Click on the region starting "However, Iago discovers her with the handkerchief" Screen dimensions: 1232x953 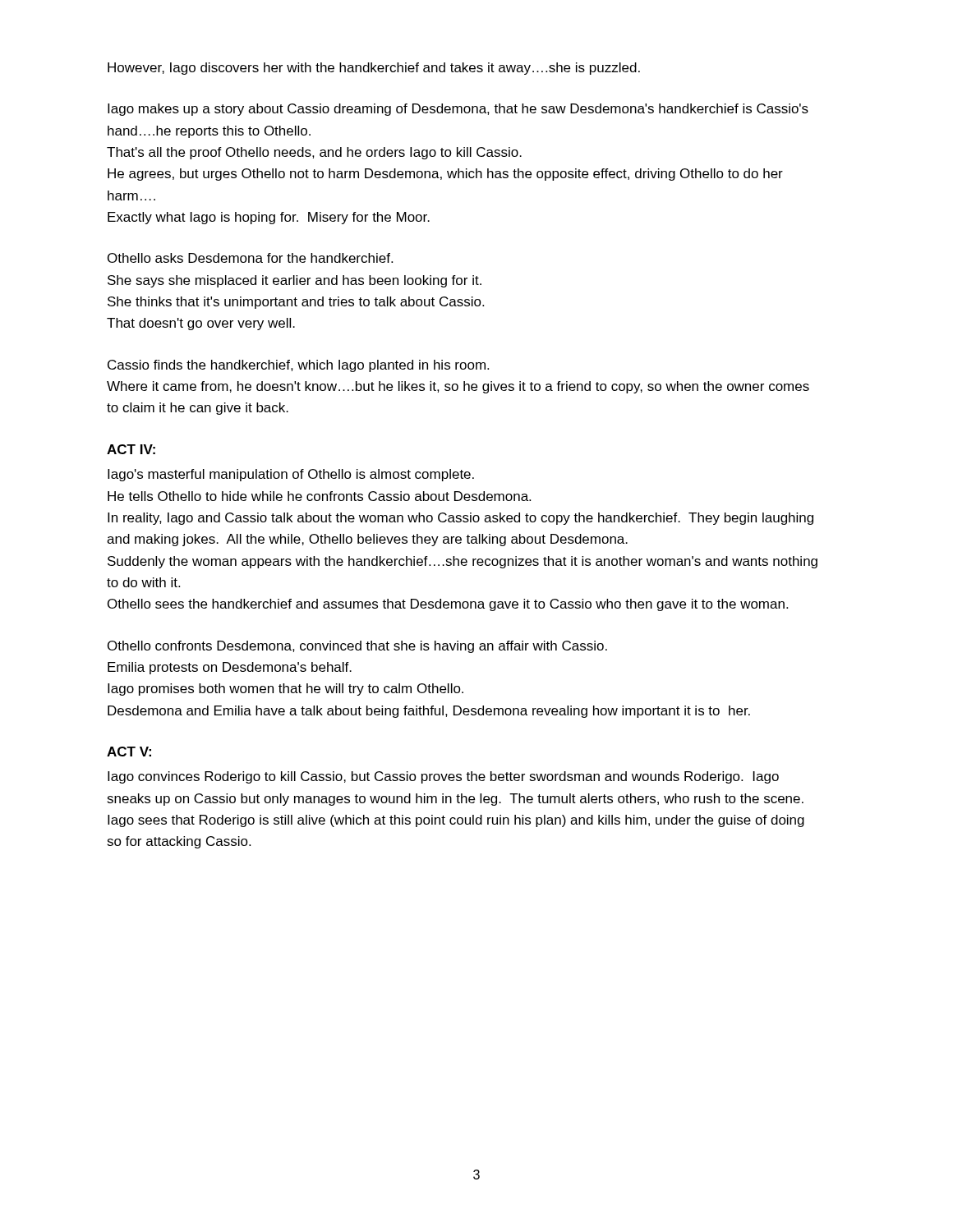[374, 68]
